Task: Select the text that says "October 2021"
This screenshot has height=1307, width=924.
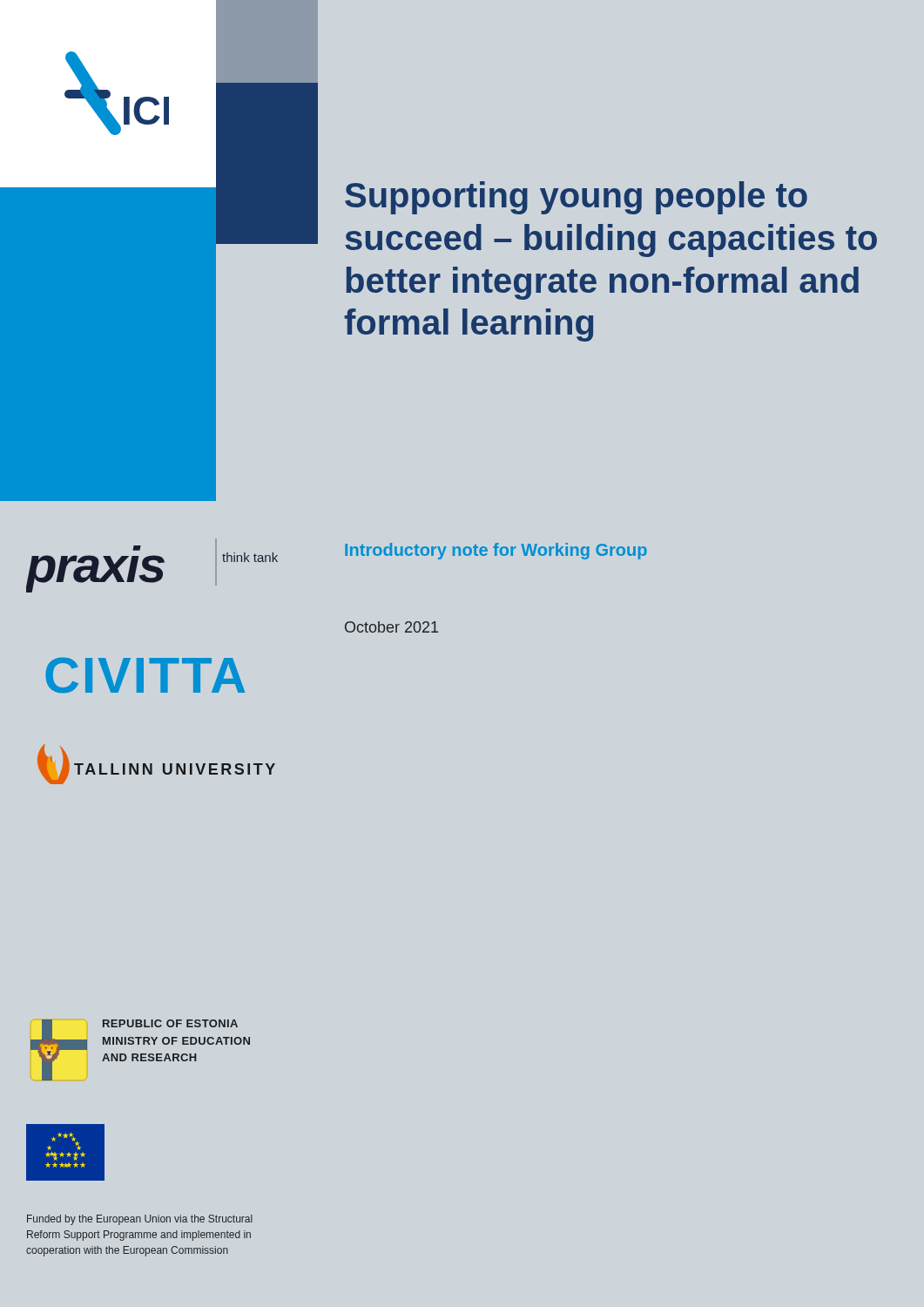Action: [x=391, y=627]
